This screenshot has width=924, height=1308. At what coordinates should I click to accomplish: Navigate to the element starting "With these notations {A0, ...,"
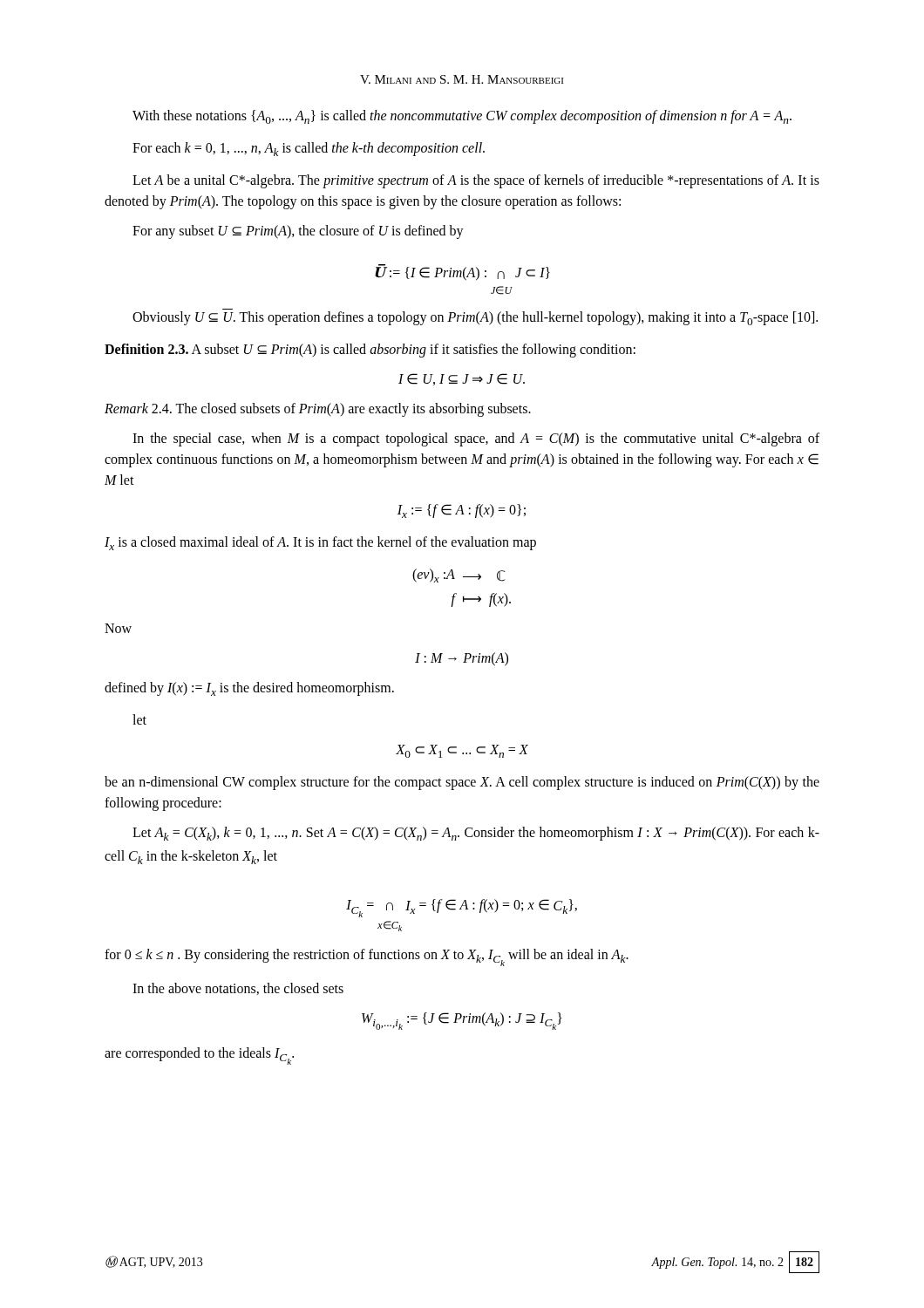462,117
